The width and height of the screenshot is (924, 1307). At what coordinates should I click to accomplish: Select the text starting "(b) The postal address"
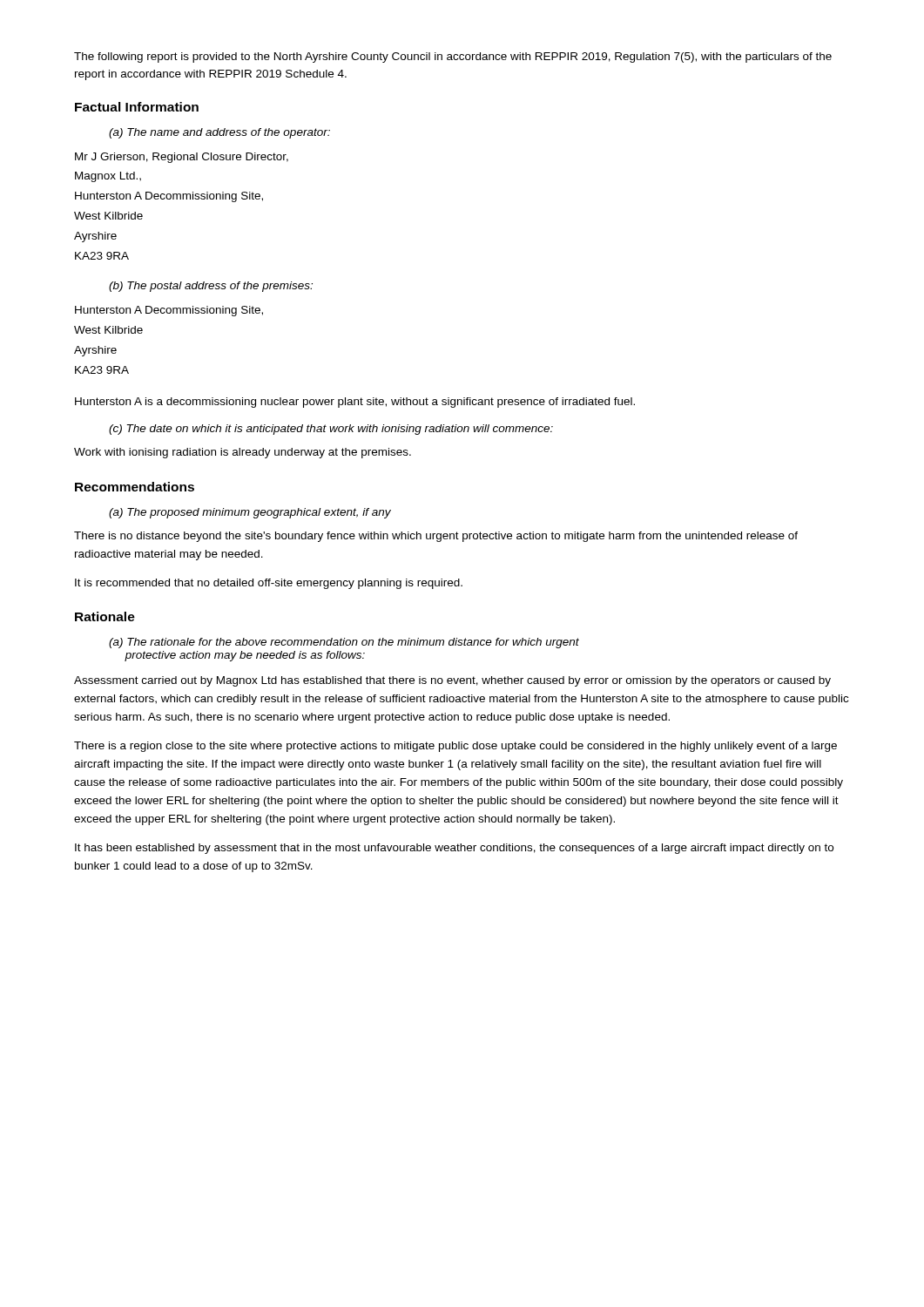[x=211, y=285]
